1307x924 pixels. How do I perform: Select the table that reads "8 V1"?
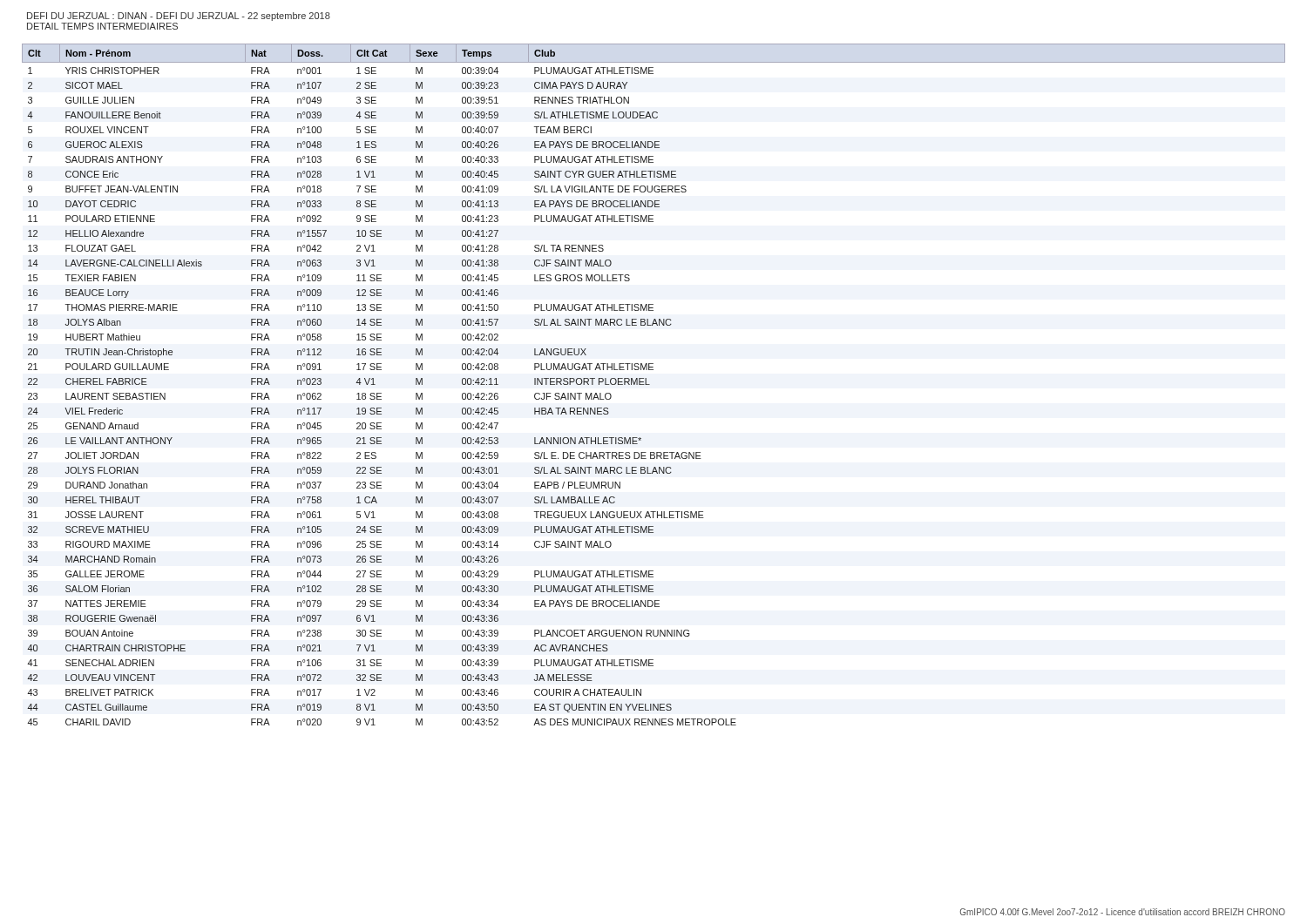point(654,386)
